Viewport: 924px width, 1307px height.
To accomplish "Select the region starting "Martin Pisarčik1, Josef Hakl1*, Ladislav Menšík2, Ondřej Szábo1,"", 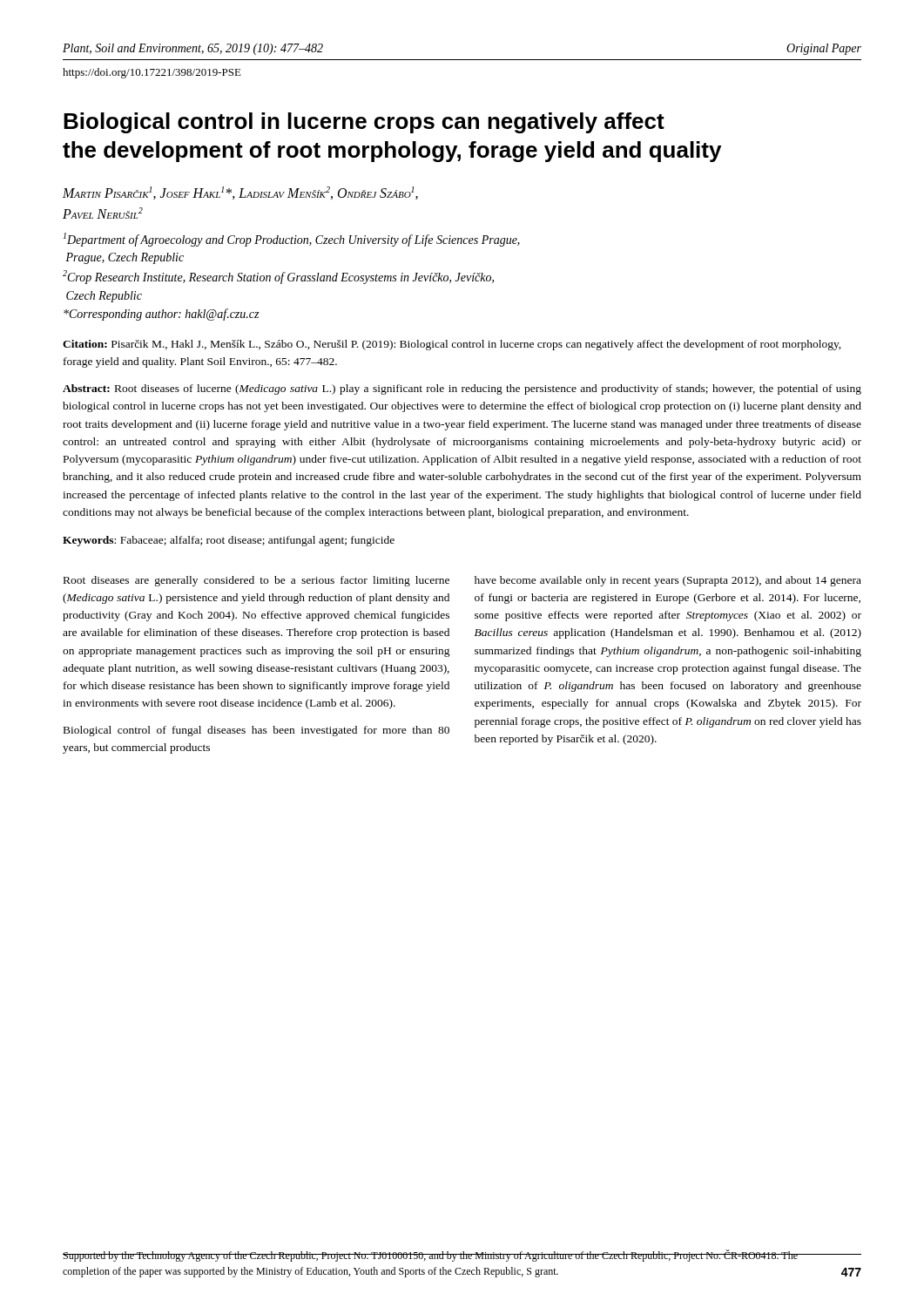I will coord(241,203).
